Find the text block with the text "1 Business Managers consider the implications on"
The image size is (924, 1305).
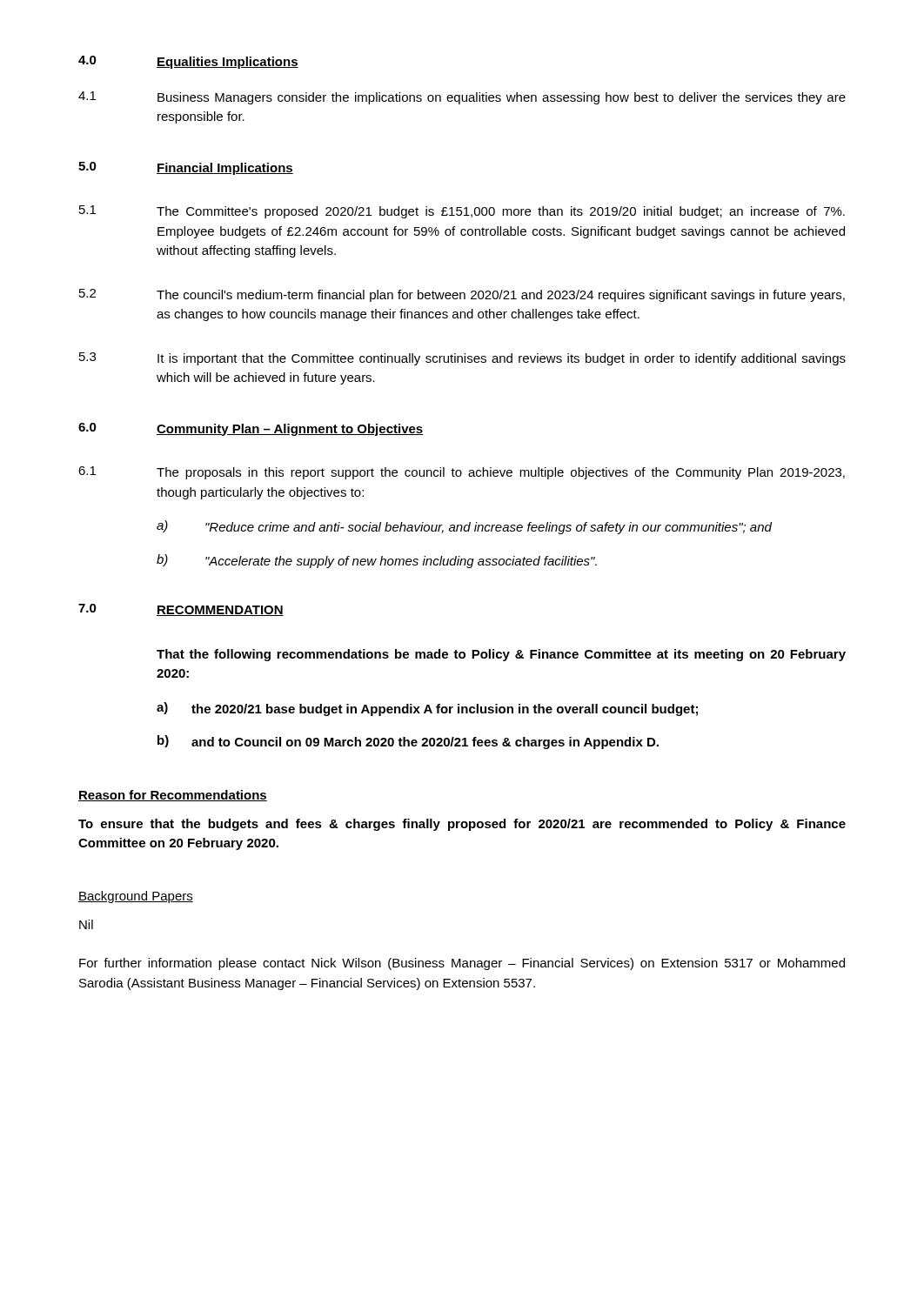pos(462,107)
